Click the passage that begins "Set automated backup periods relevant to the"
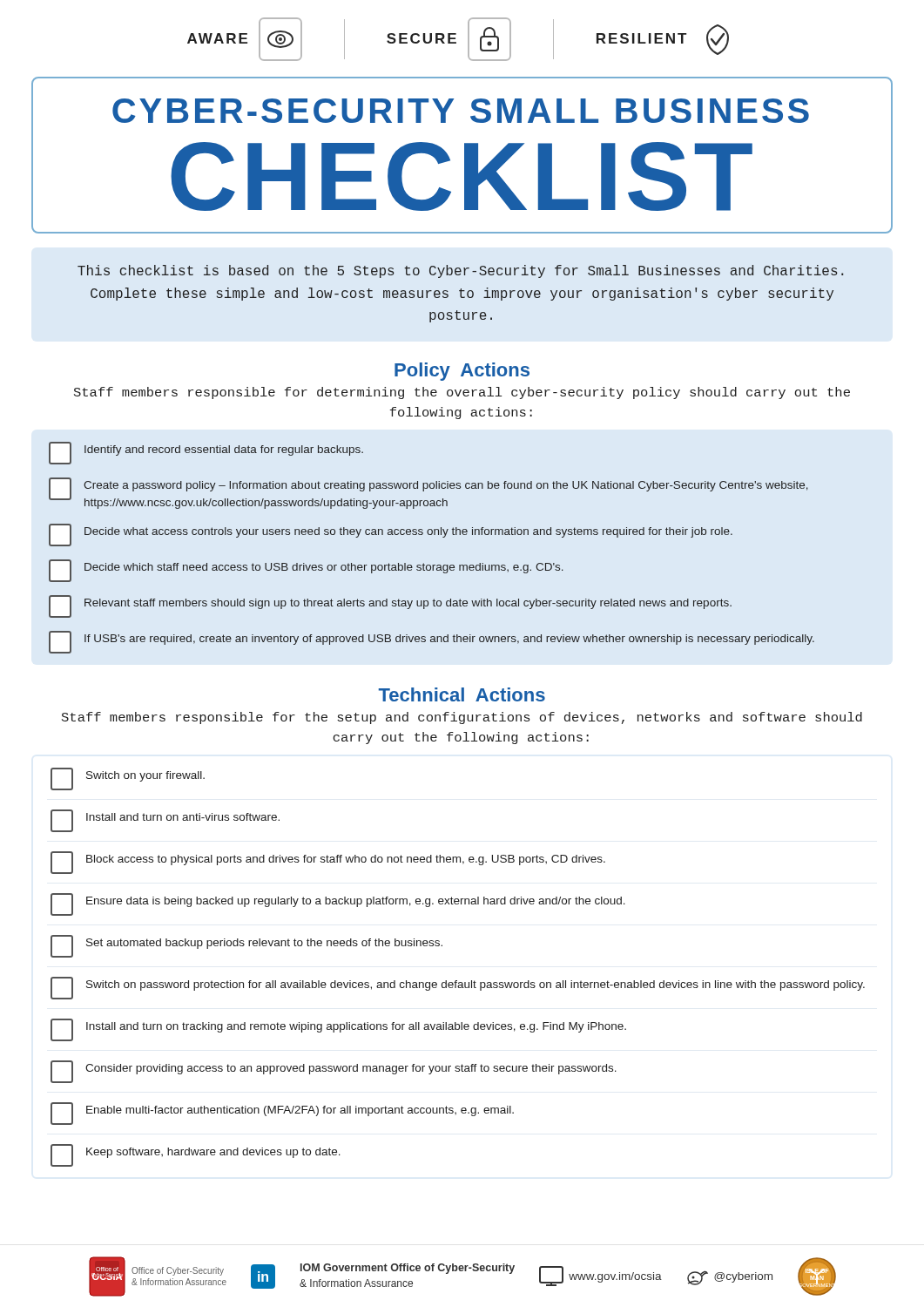The image size is (924, 1307). point(247,946)
